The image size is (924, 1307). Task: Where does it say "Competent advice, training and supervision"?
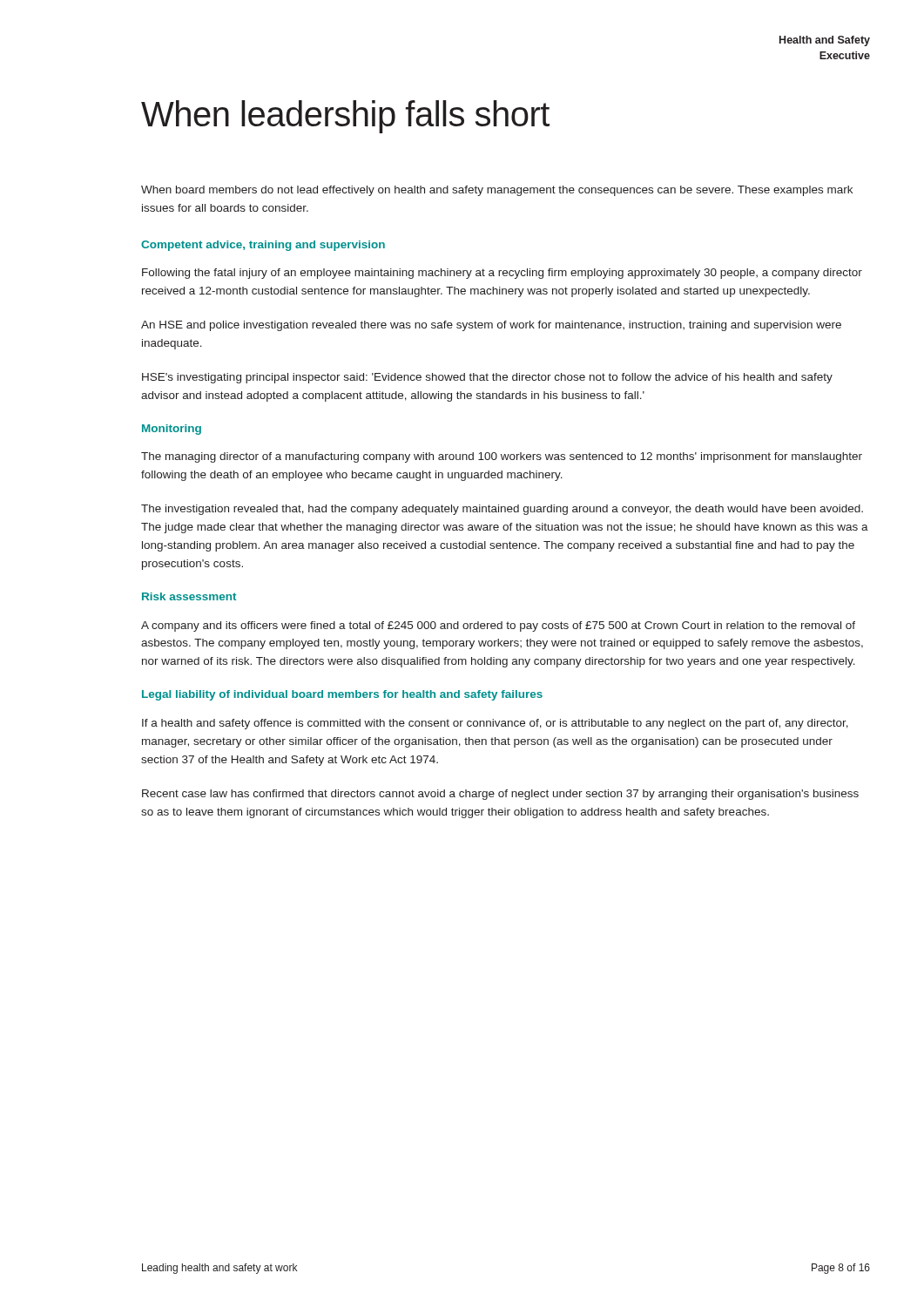(x=263, y=244)
